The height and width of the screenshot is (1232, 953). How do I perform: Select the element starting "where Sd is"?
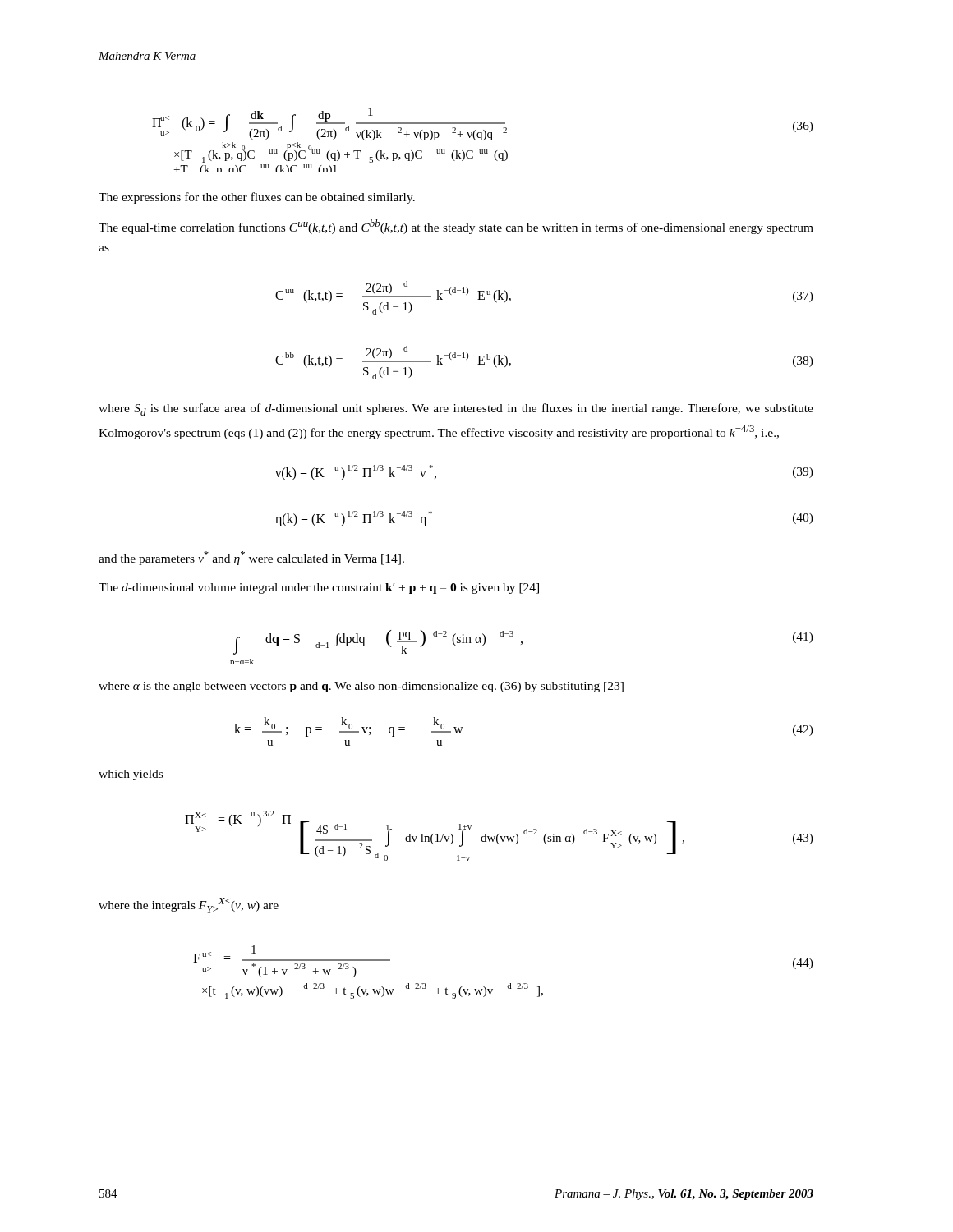(456, 420)
